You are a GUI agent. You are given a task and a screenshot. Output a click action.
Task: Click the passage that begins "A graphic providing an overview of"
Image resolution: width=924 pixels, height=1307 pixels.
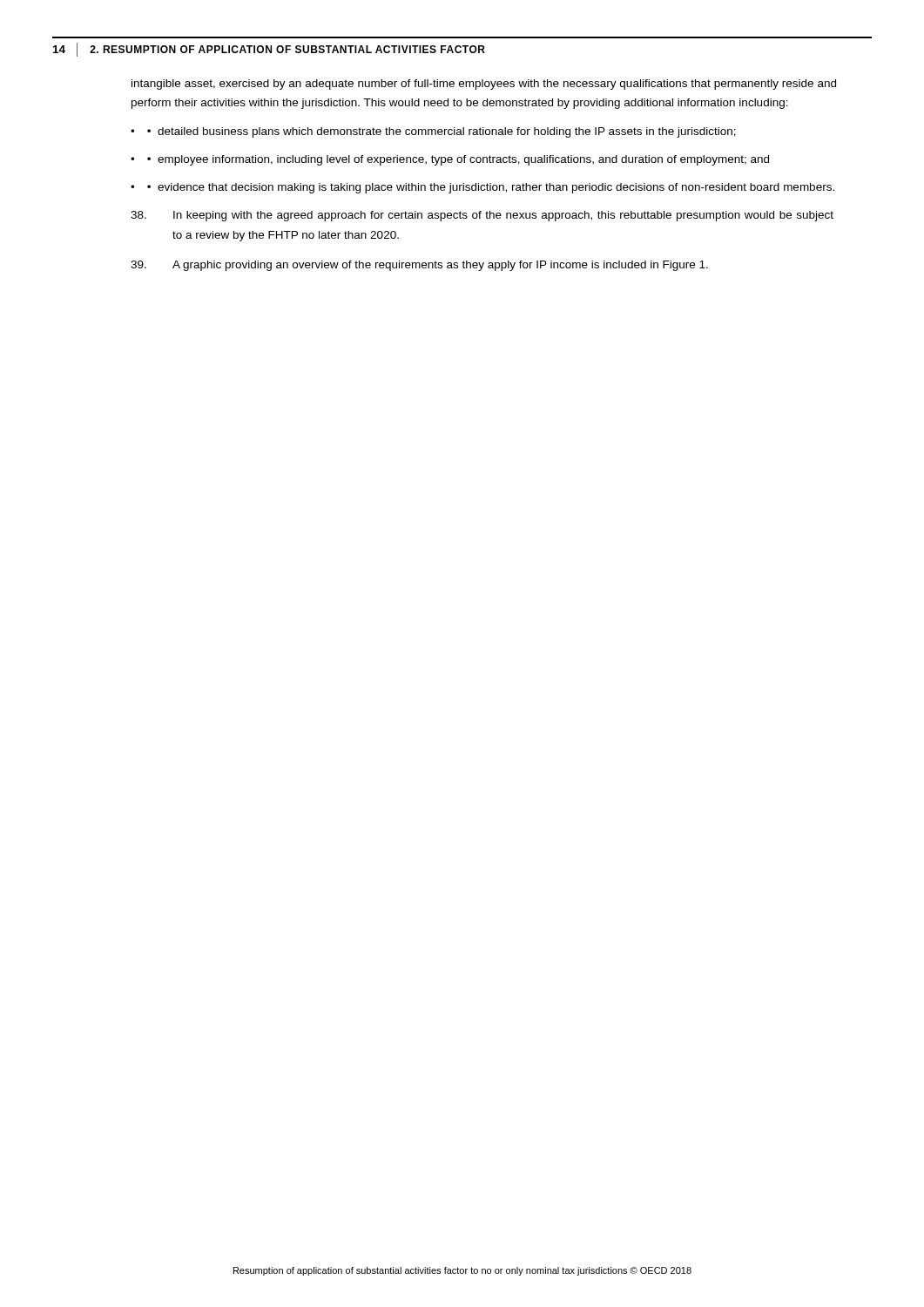pos(482,265)
